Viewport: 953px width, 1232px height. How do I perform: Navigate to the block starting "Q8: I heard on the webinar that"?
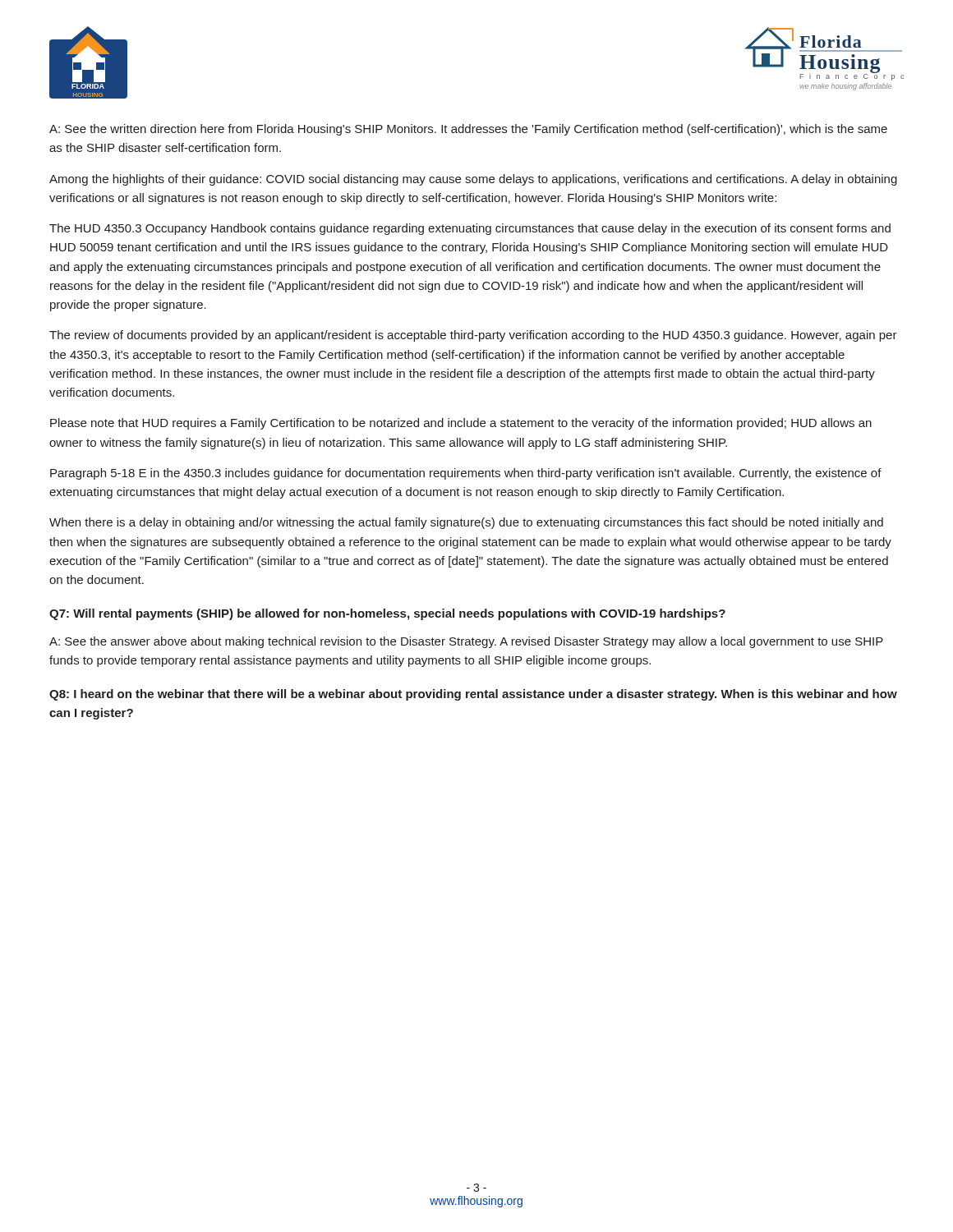coord(476,703)
